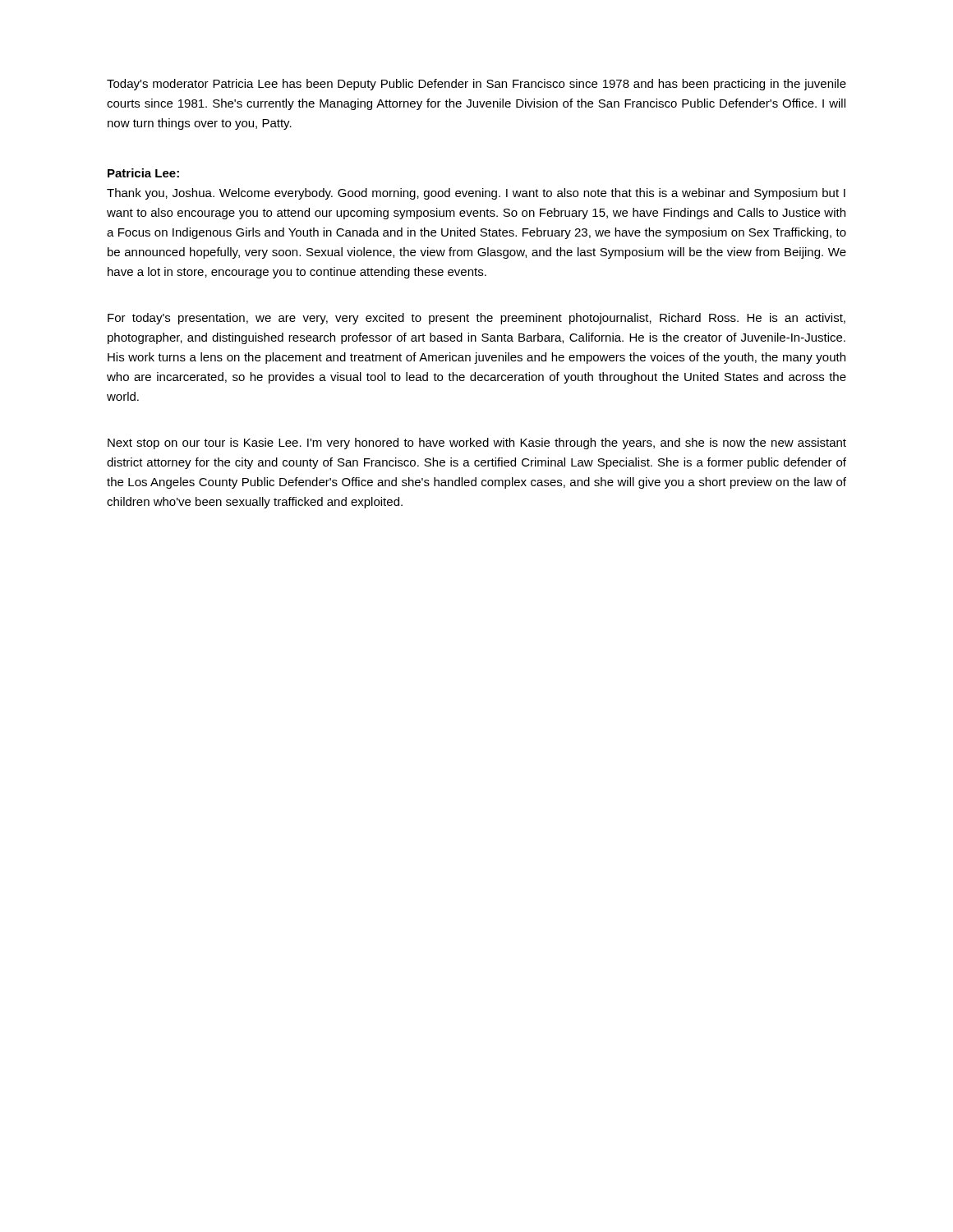Find the block on this page that starts "Thank you, Joshua. Welcome everybody. Good morning,"
The image size is (953, 1232).
point(476,232)
